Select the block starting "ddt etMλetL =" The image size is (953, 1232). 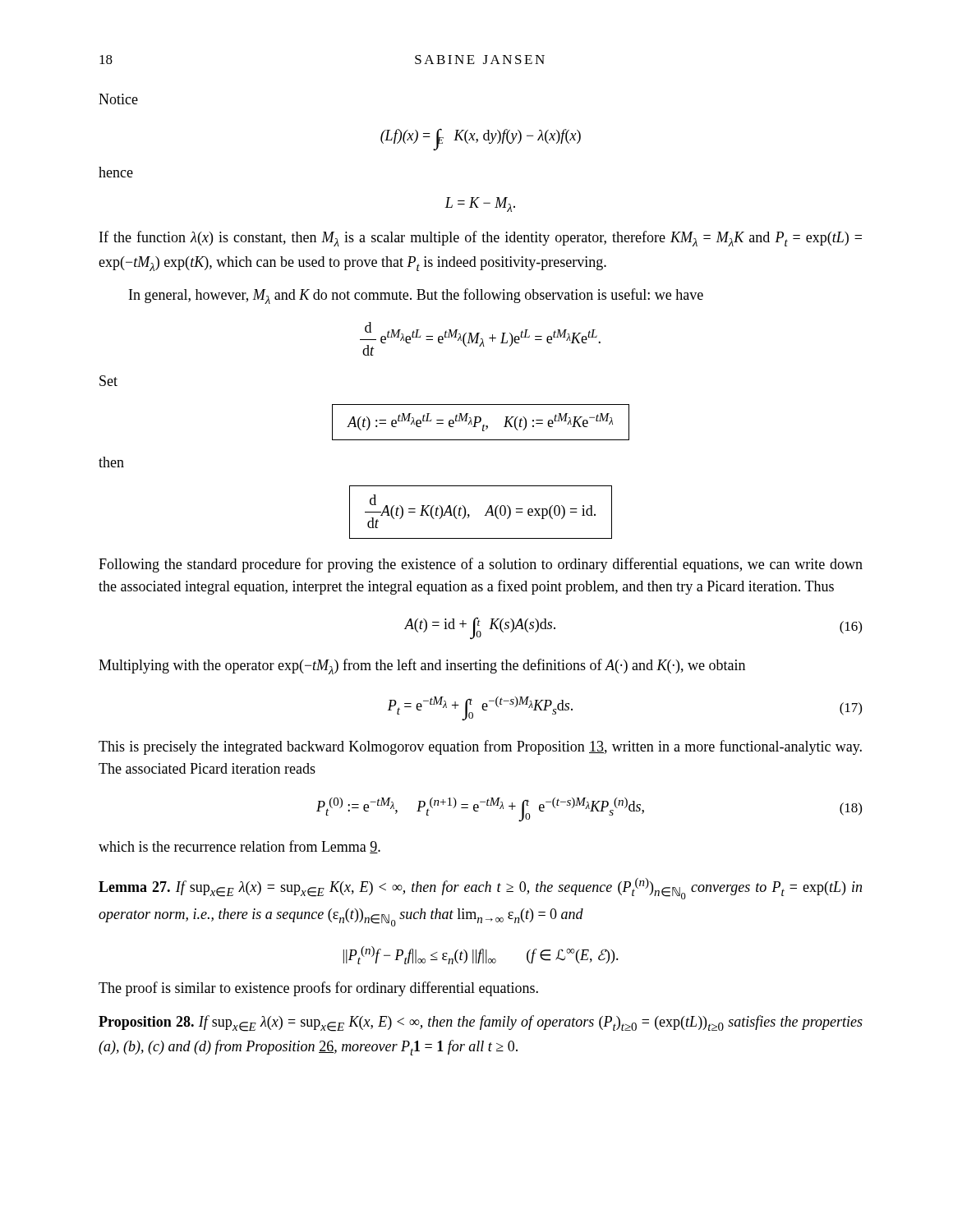pos(481,340)
